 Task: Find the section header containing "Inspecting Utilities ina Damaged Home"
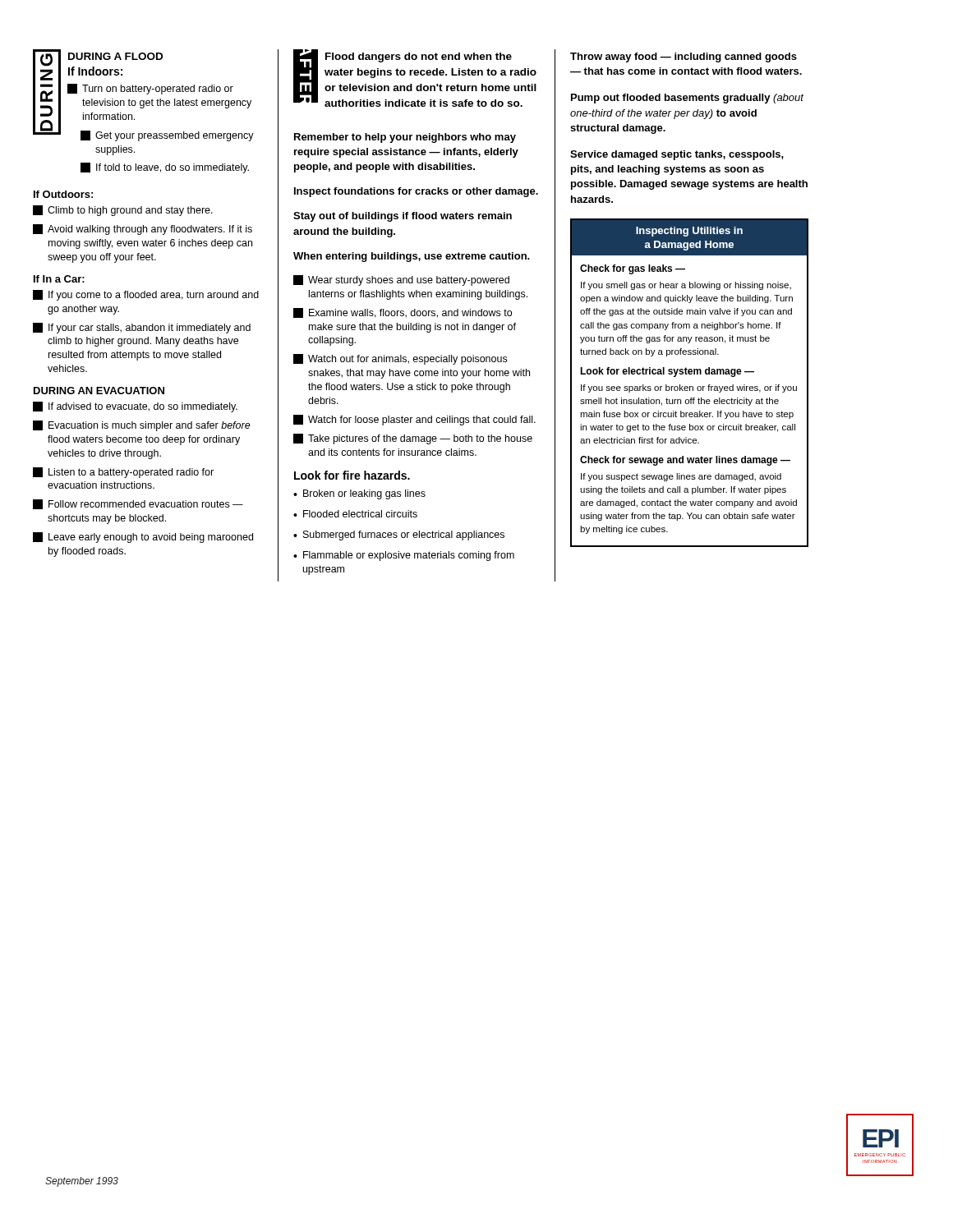pyautogui.click(x=689, y=237)
